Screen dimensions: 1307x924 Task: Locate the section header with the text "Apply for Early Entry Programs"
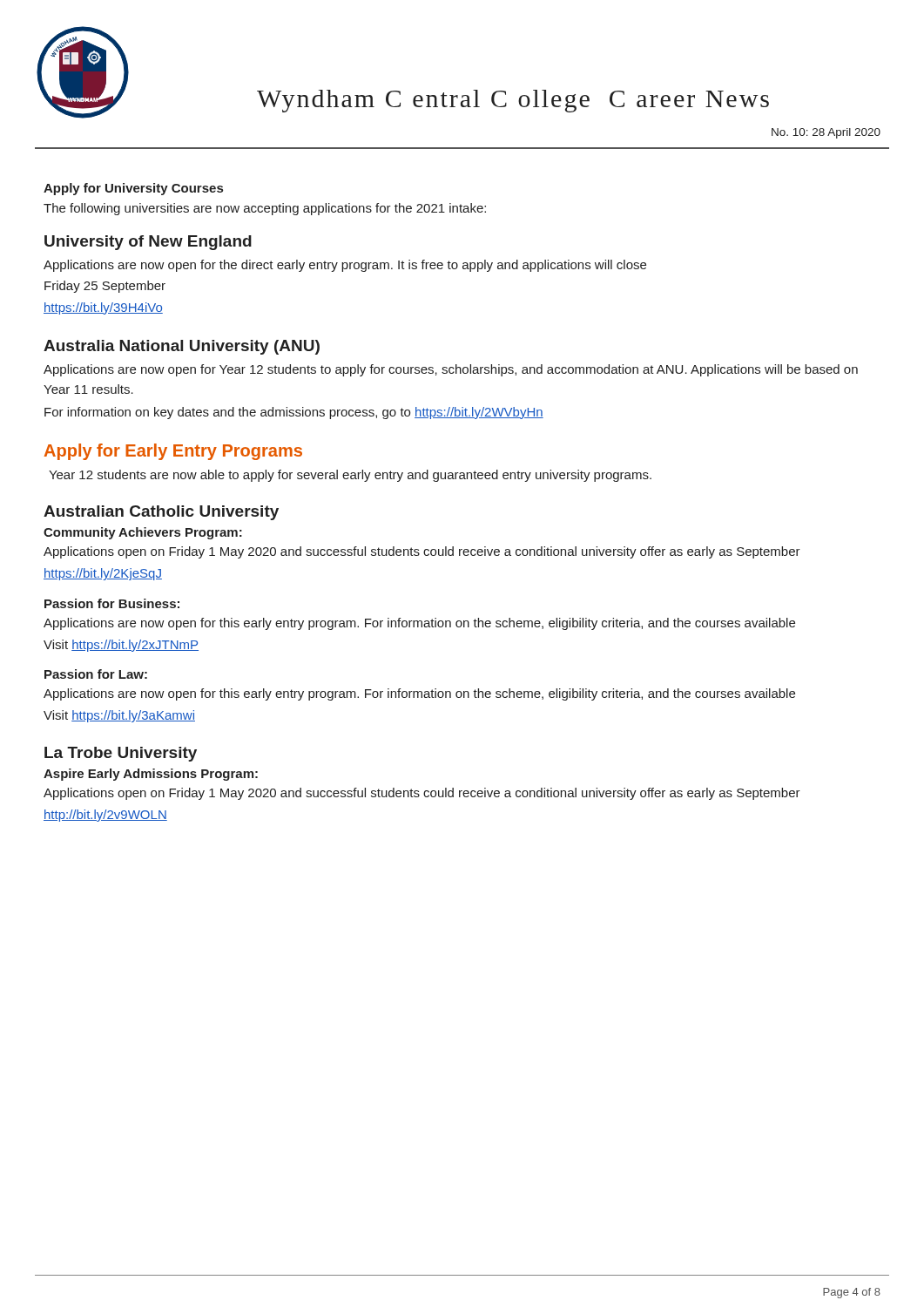pos(173,450)
